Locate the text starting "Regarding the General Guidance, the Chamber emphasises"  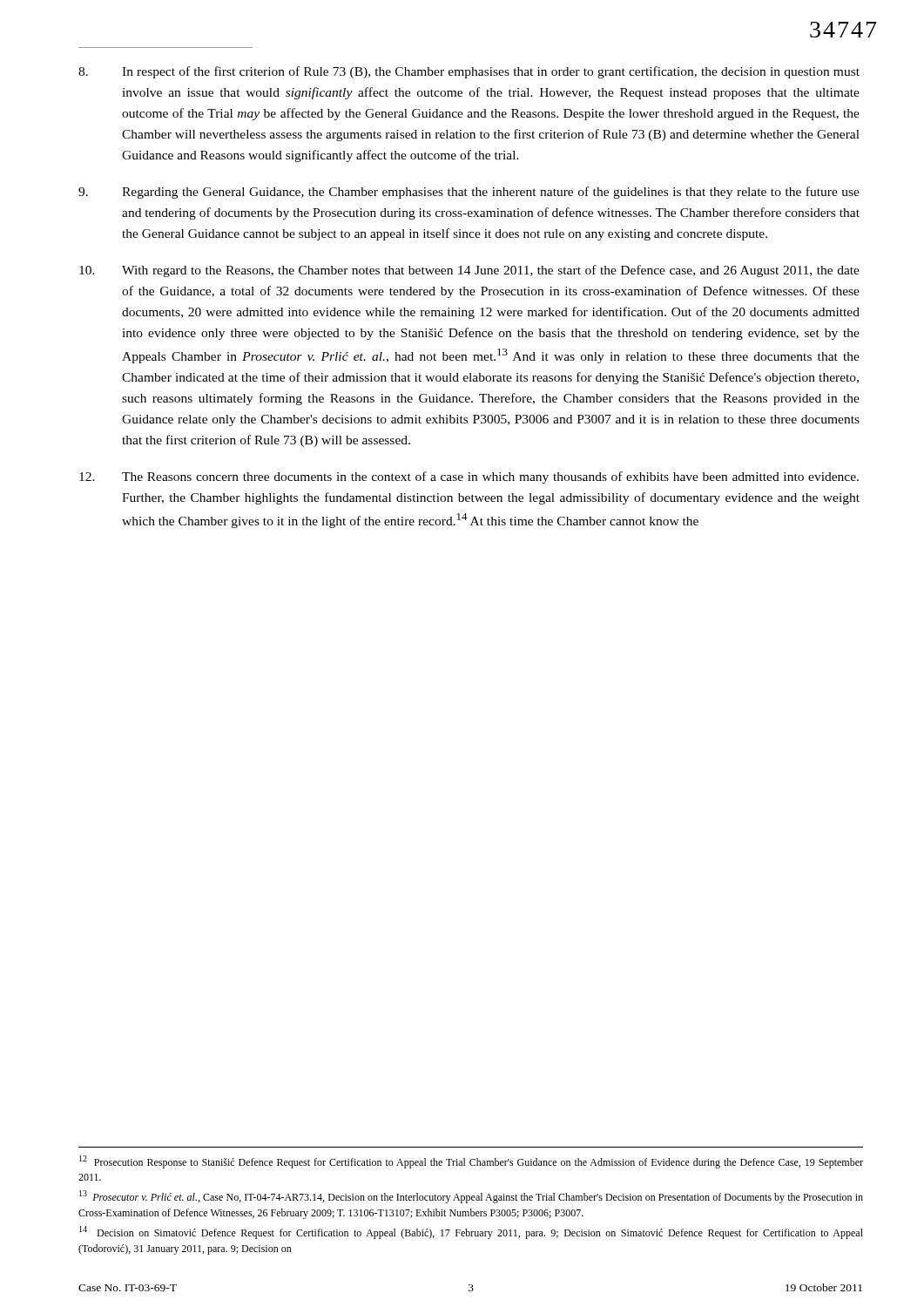pyautogui.click(x=469, y=213)
